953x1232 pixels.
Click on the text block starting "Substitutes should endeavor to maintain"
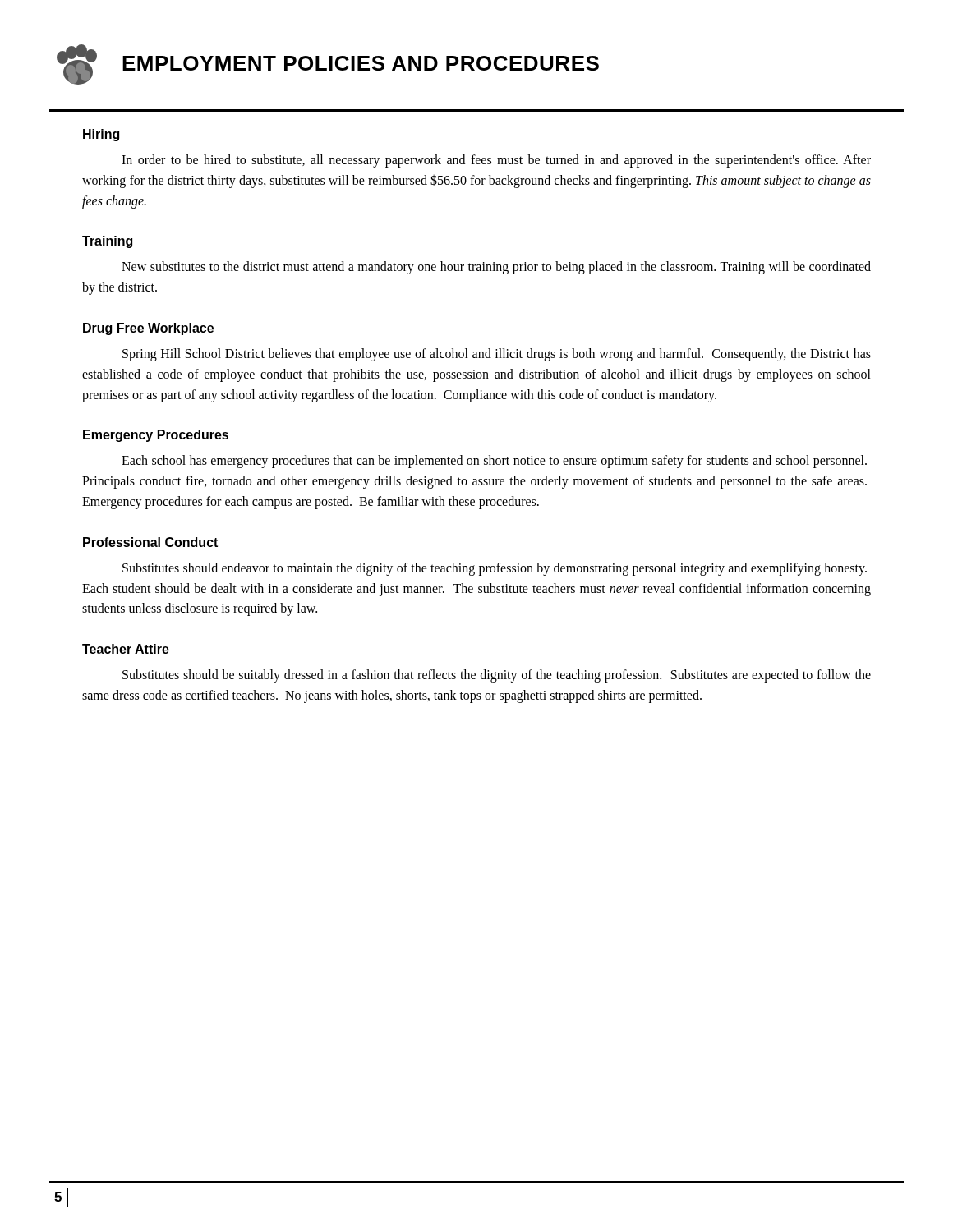pos(476,588)
